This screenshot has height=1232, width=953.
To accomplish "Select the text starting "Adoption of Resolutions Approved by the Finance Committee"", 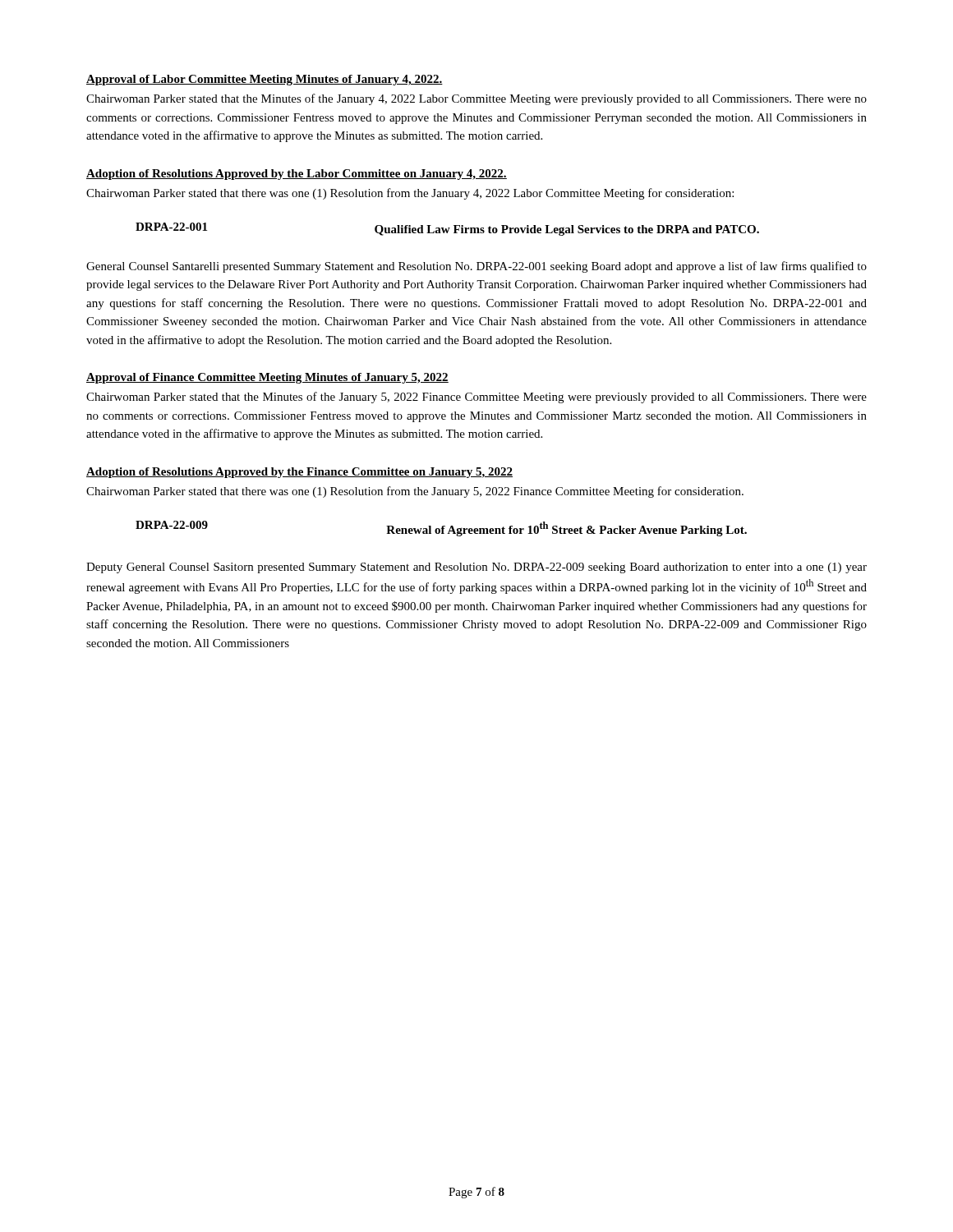I will click(299, 471).
